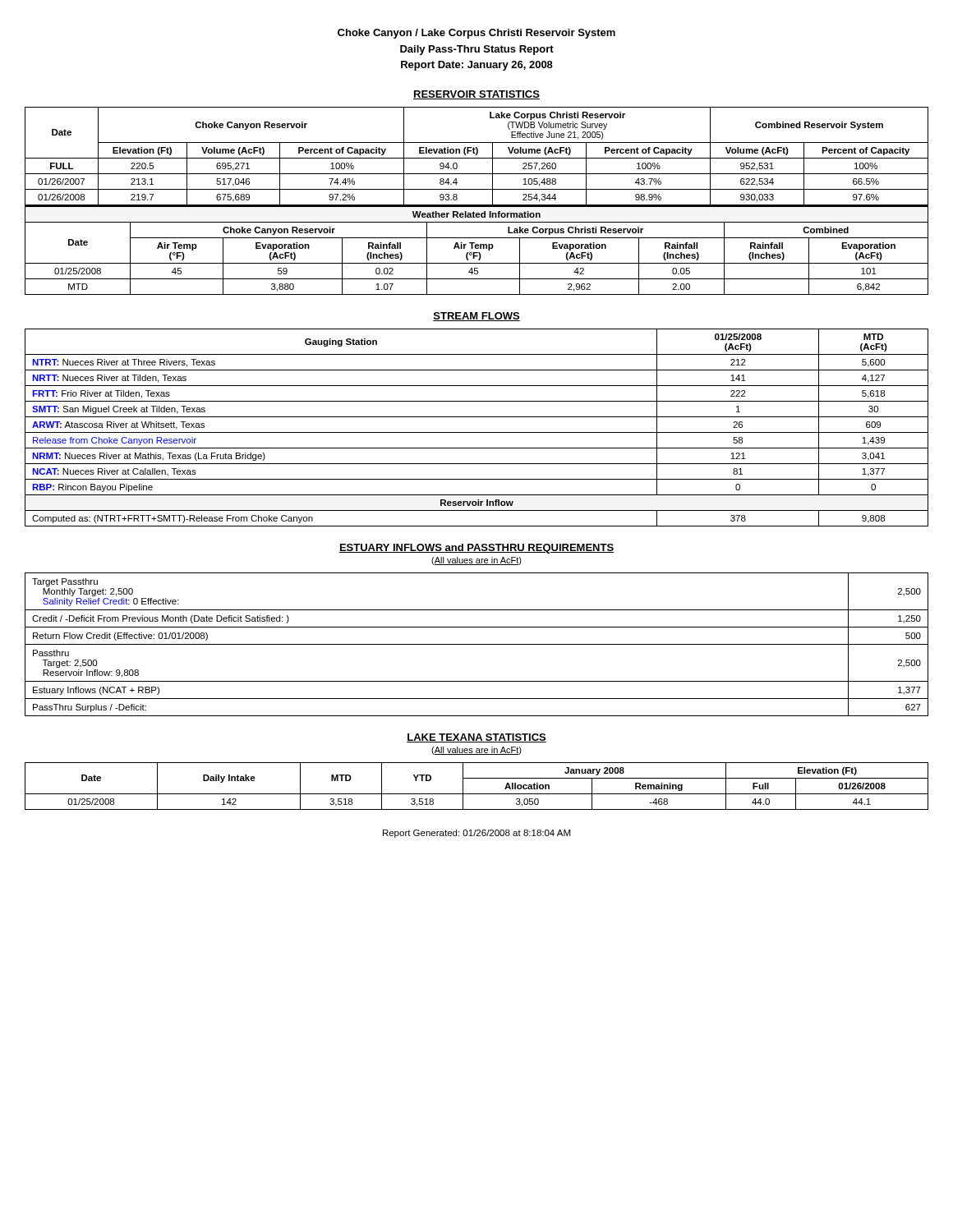Select the text starting "Choke Canyon / Lake Corpus Christi Reservoir System"
953x1232 pixels.
coord(476,49)
